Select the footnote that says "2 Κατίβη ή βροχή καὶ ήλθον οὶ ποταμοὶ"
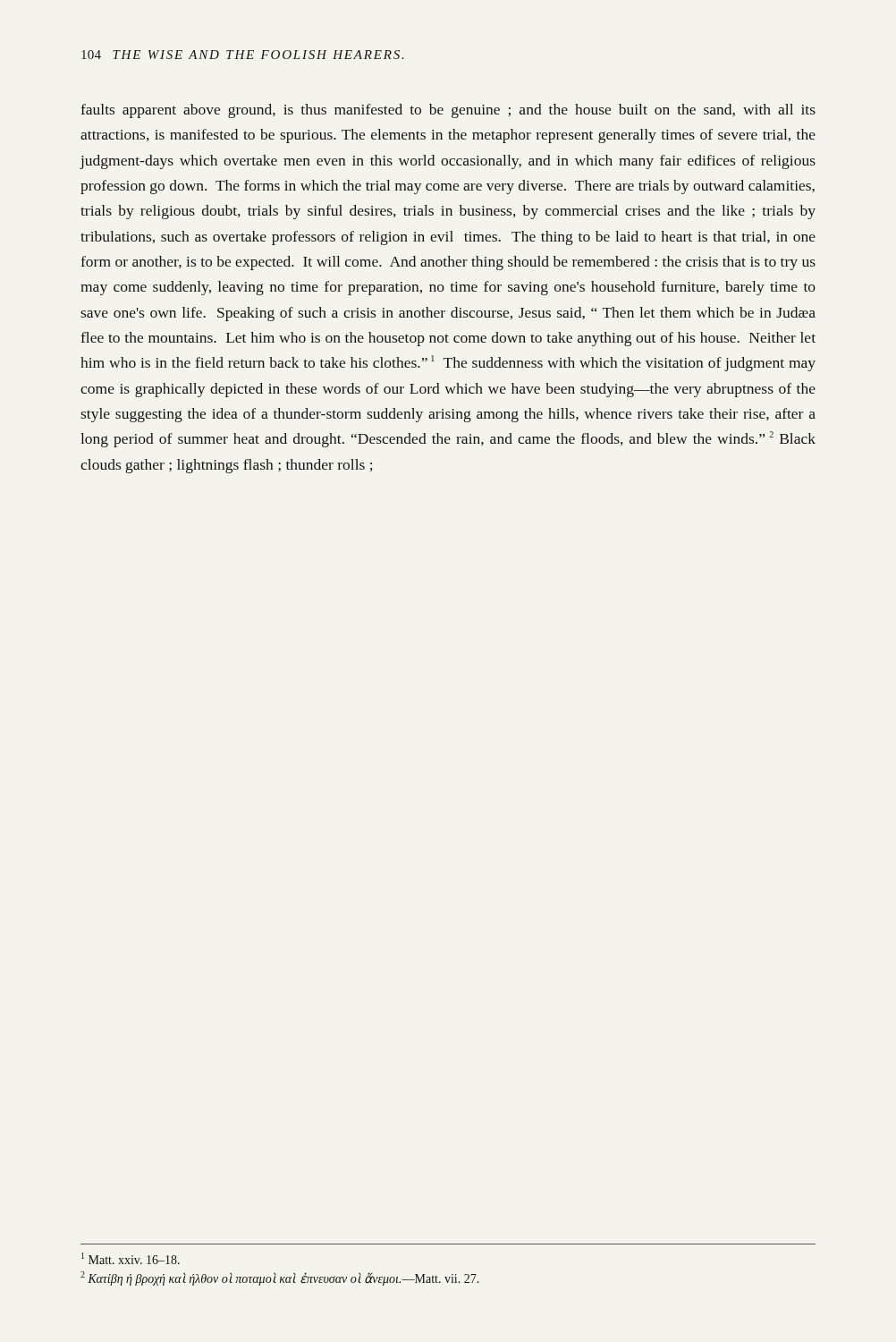The height and width of the screenshot is (1342, 896). coord(280,1278)
